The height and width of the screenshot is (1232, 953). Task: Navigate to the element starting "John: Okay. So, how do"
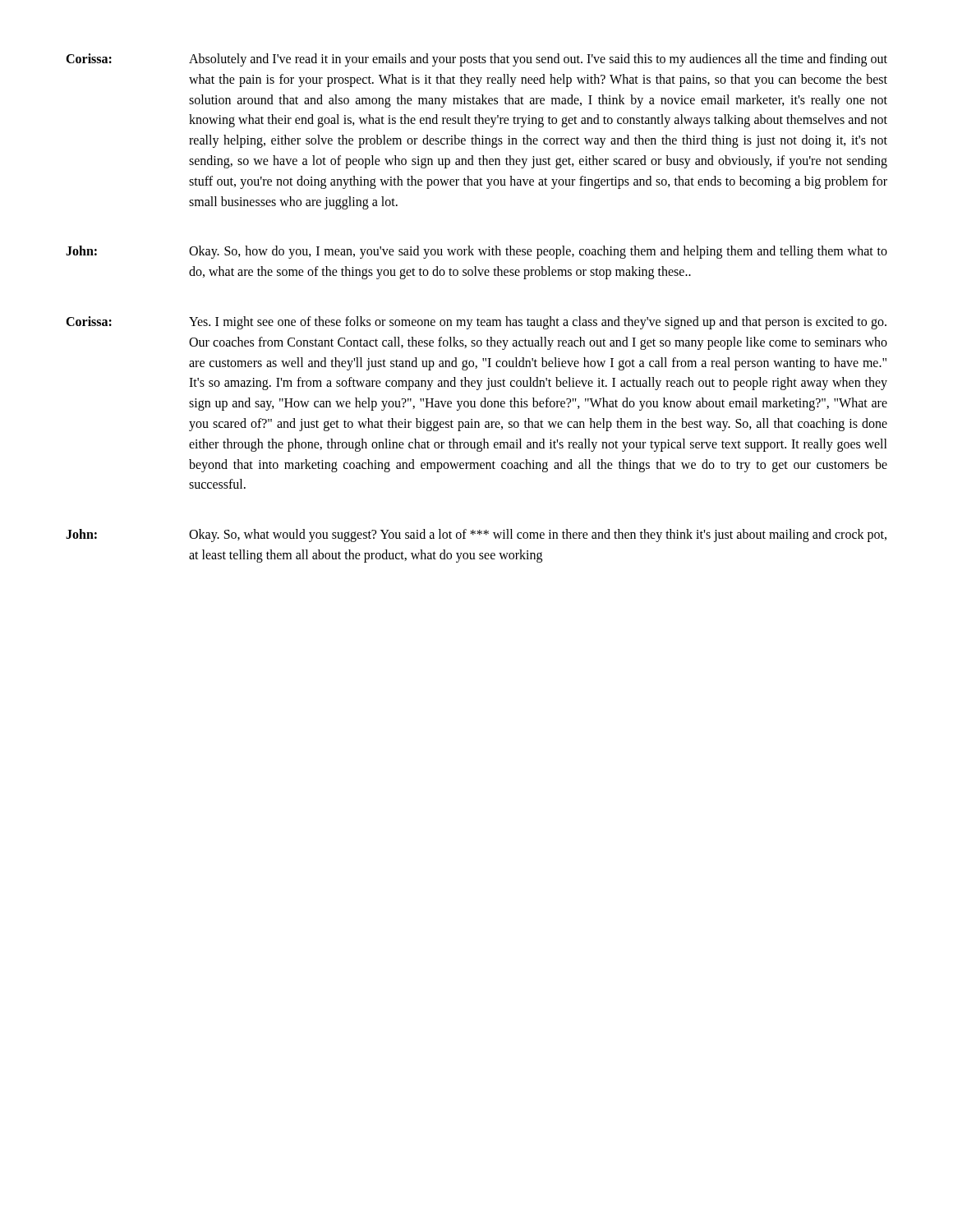tap(476, 262)
